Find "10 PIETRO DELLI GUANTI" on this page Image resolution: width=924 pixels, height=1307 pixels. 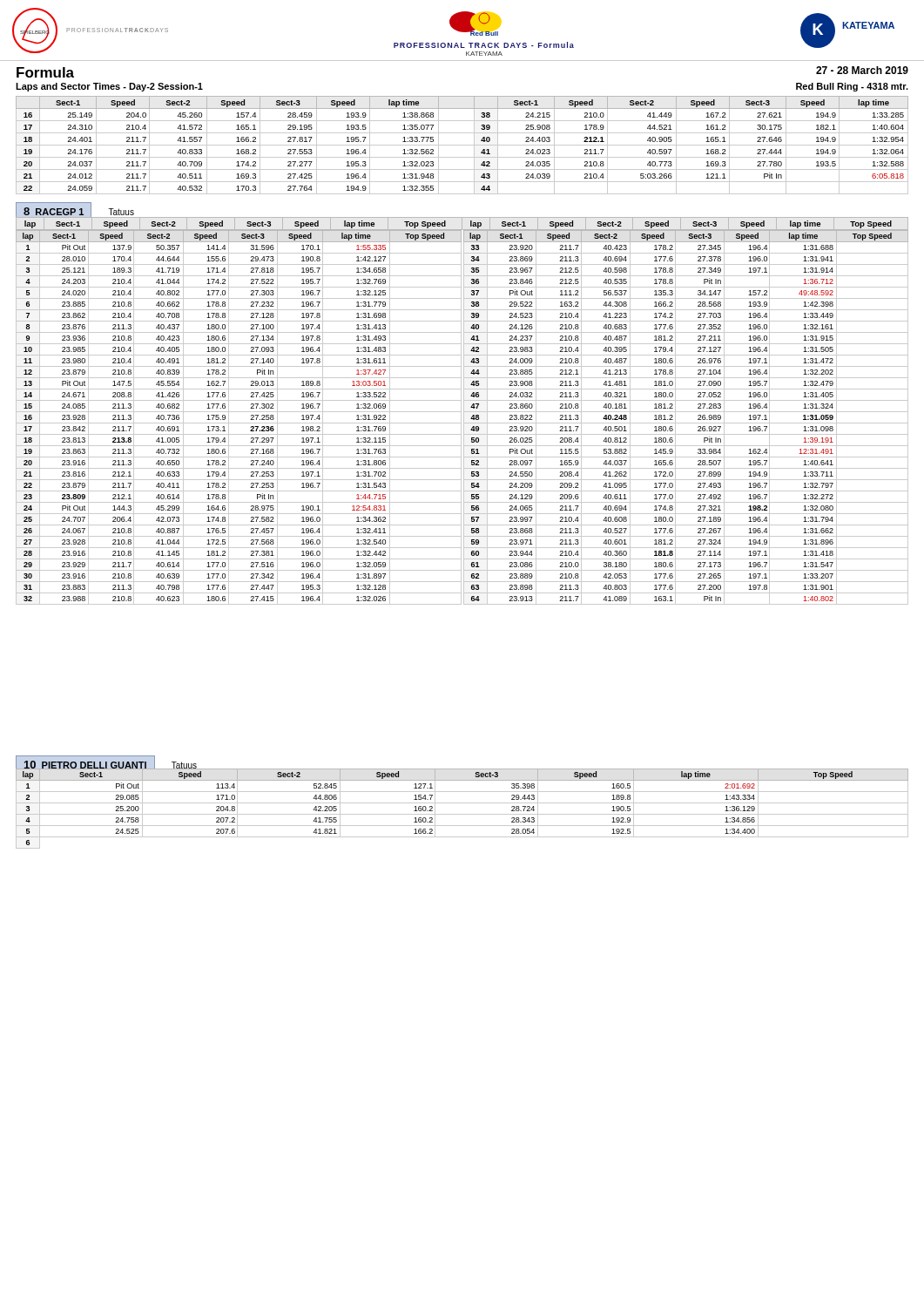(x=85, y=765)
